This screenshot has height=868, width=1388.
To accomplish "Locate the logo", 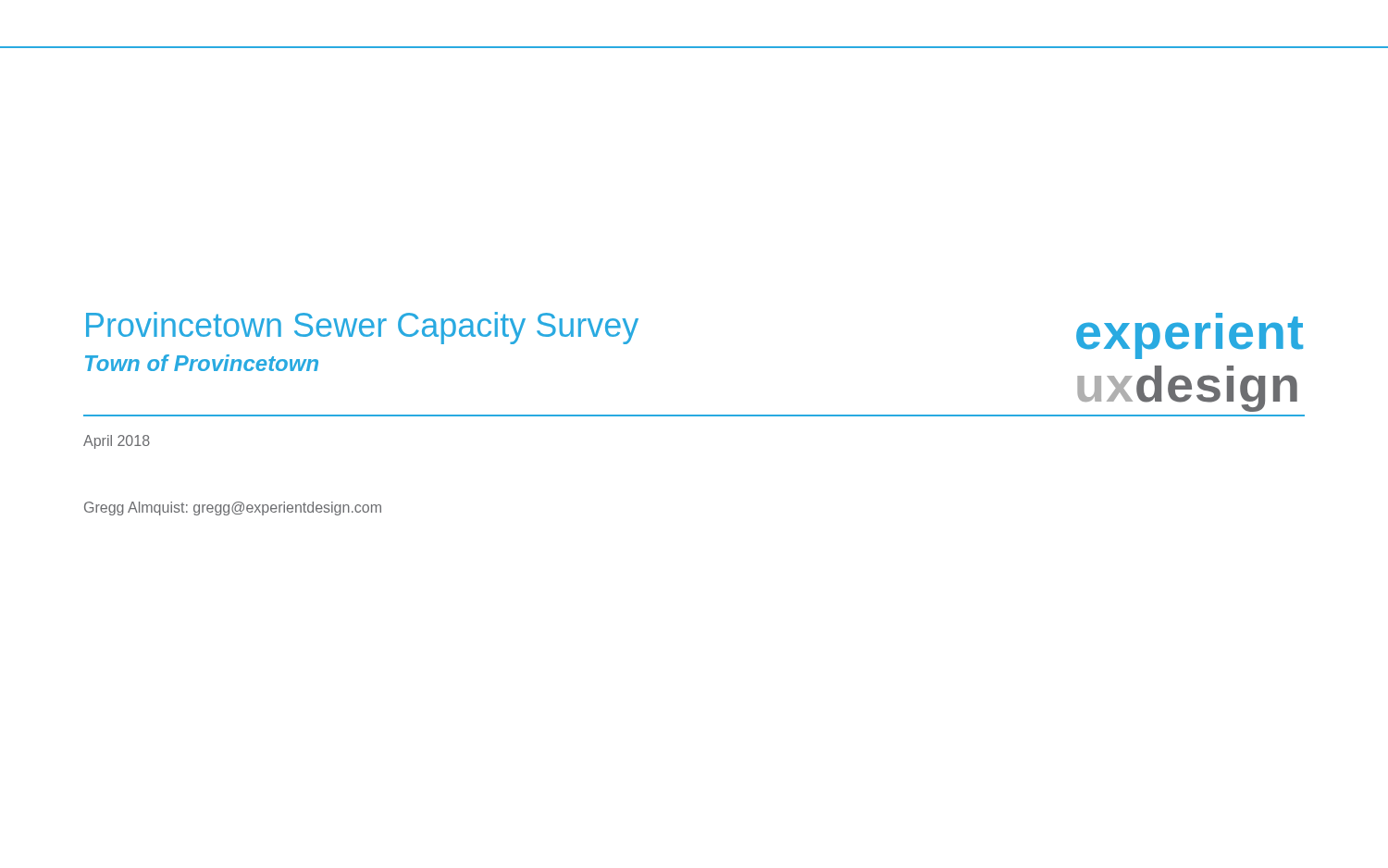I will (1189, 358).
